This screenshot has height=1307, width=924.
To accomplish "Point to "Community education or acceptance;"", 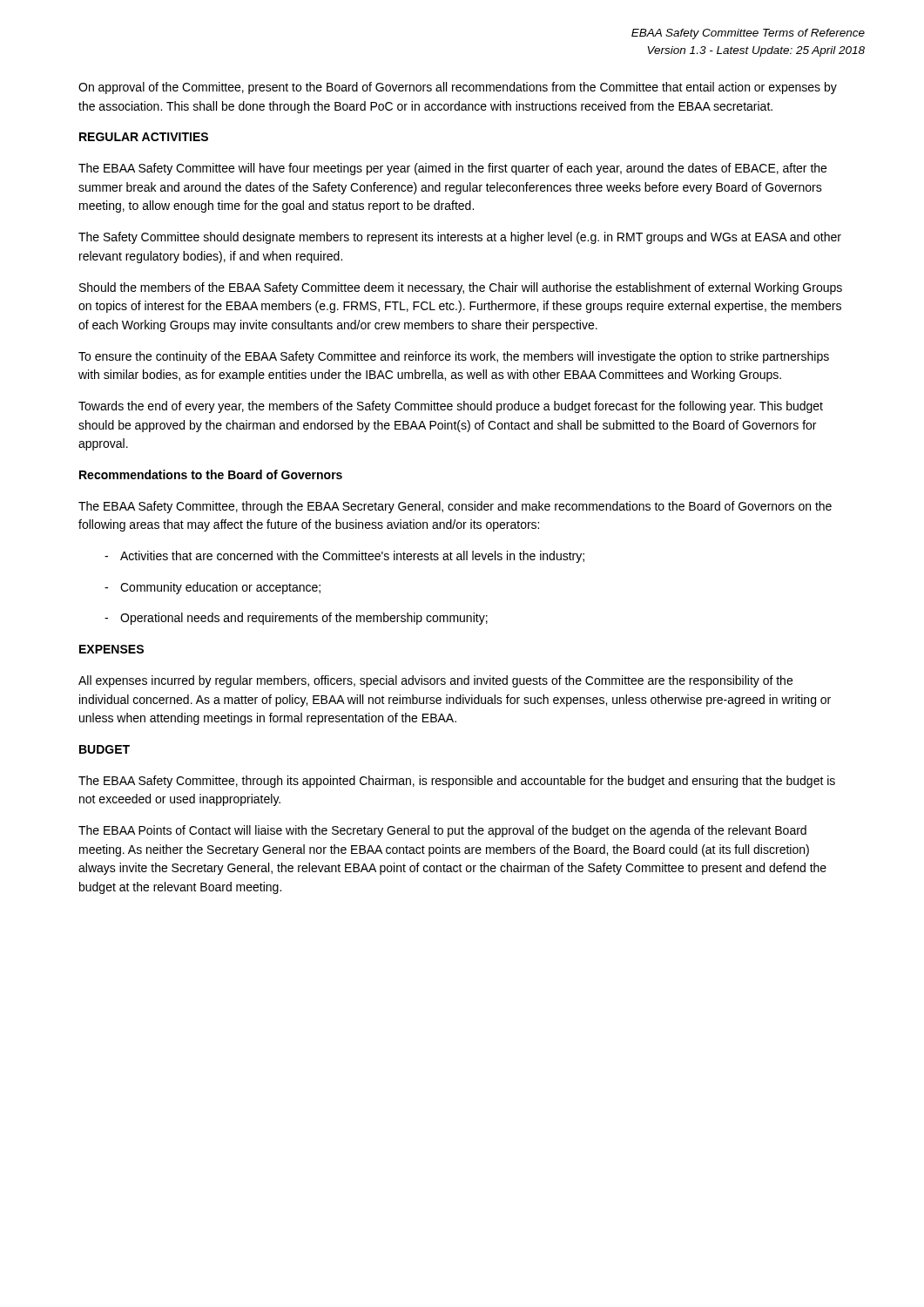I will pos(212,588).
